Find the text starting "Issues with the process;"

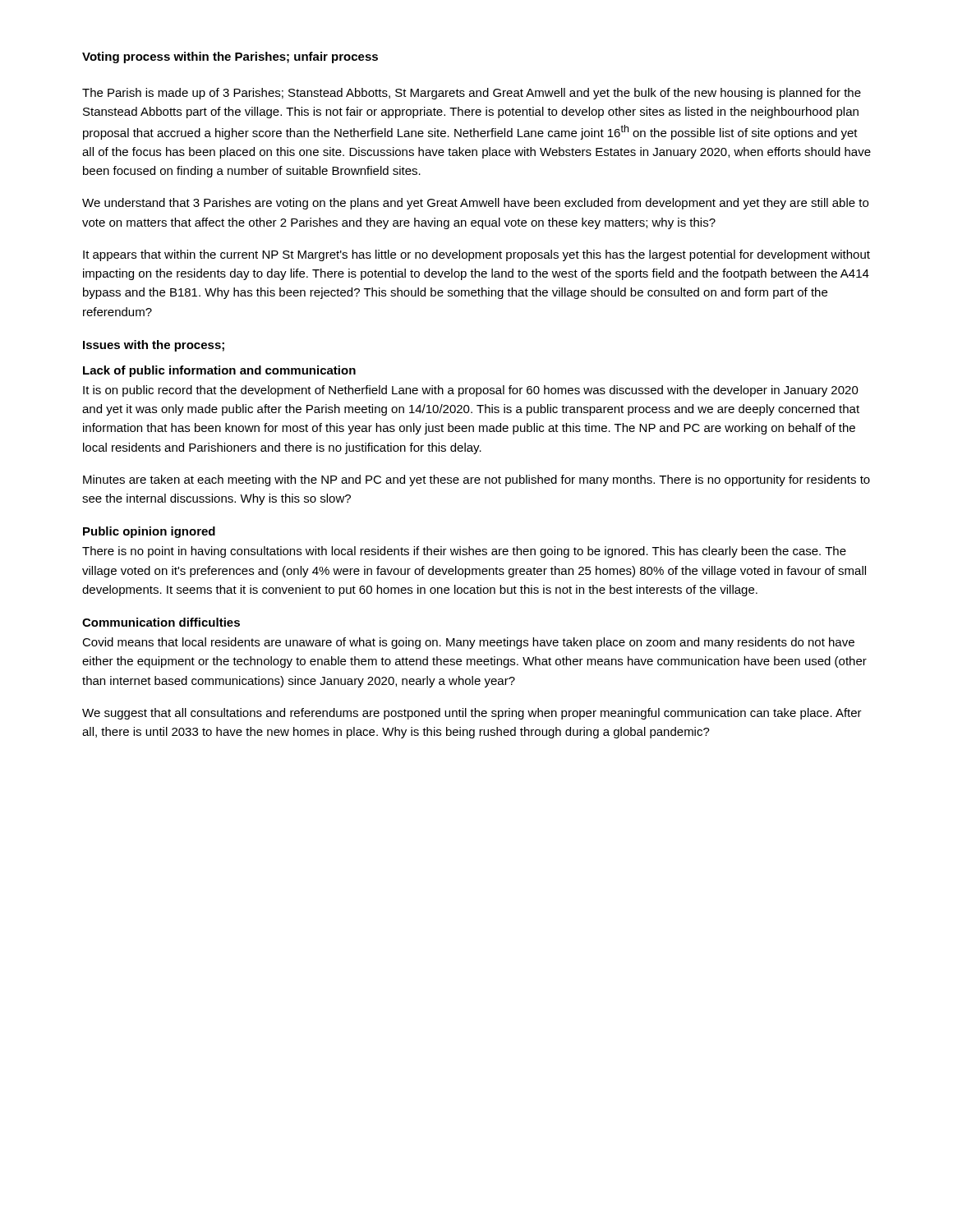pyautogui.click(x=154, y=344)
